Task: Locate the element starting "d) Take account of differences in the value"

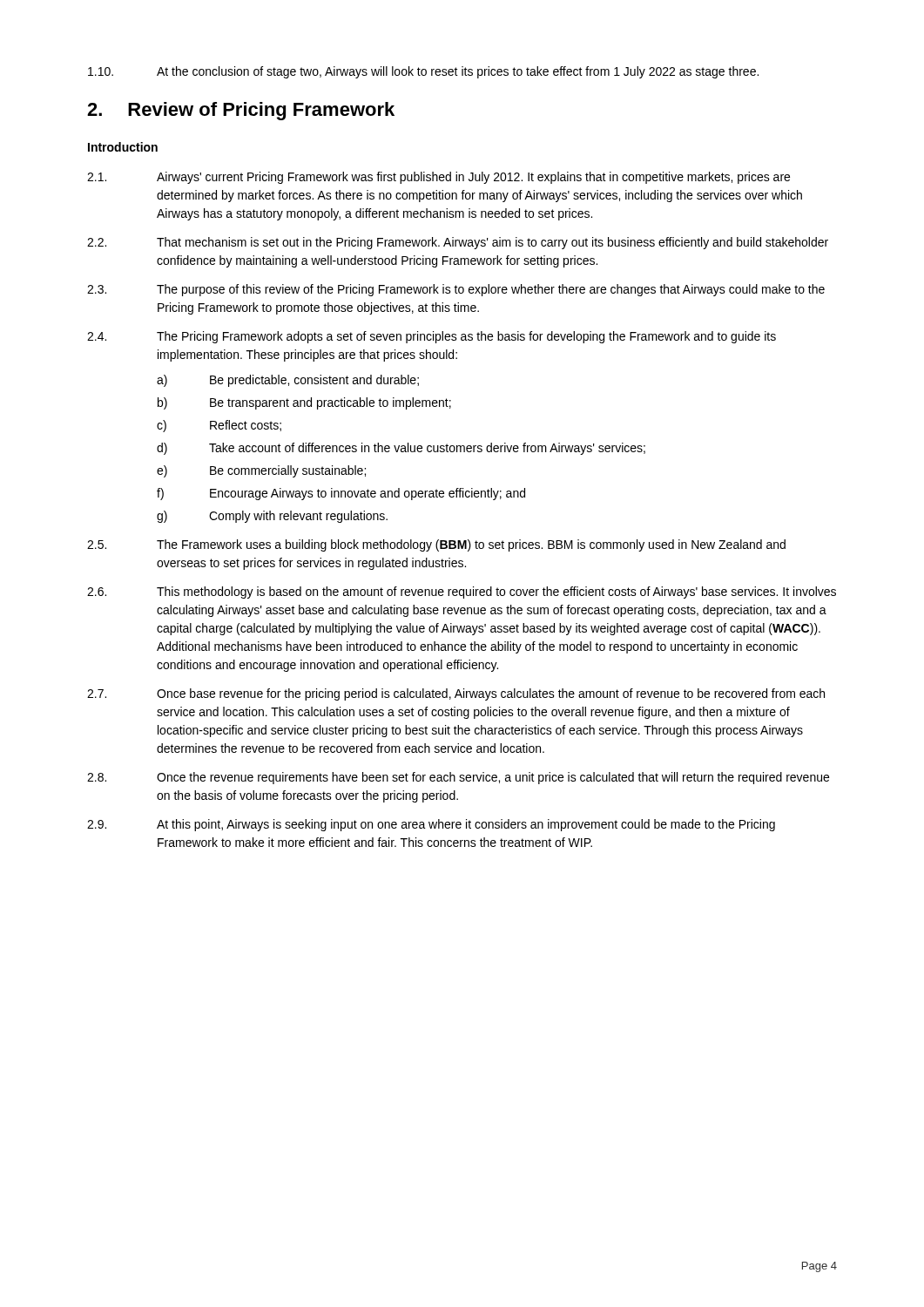Action: click(497, 448)
